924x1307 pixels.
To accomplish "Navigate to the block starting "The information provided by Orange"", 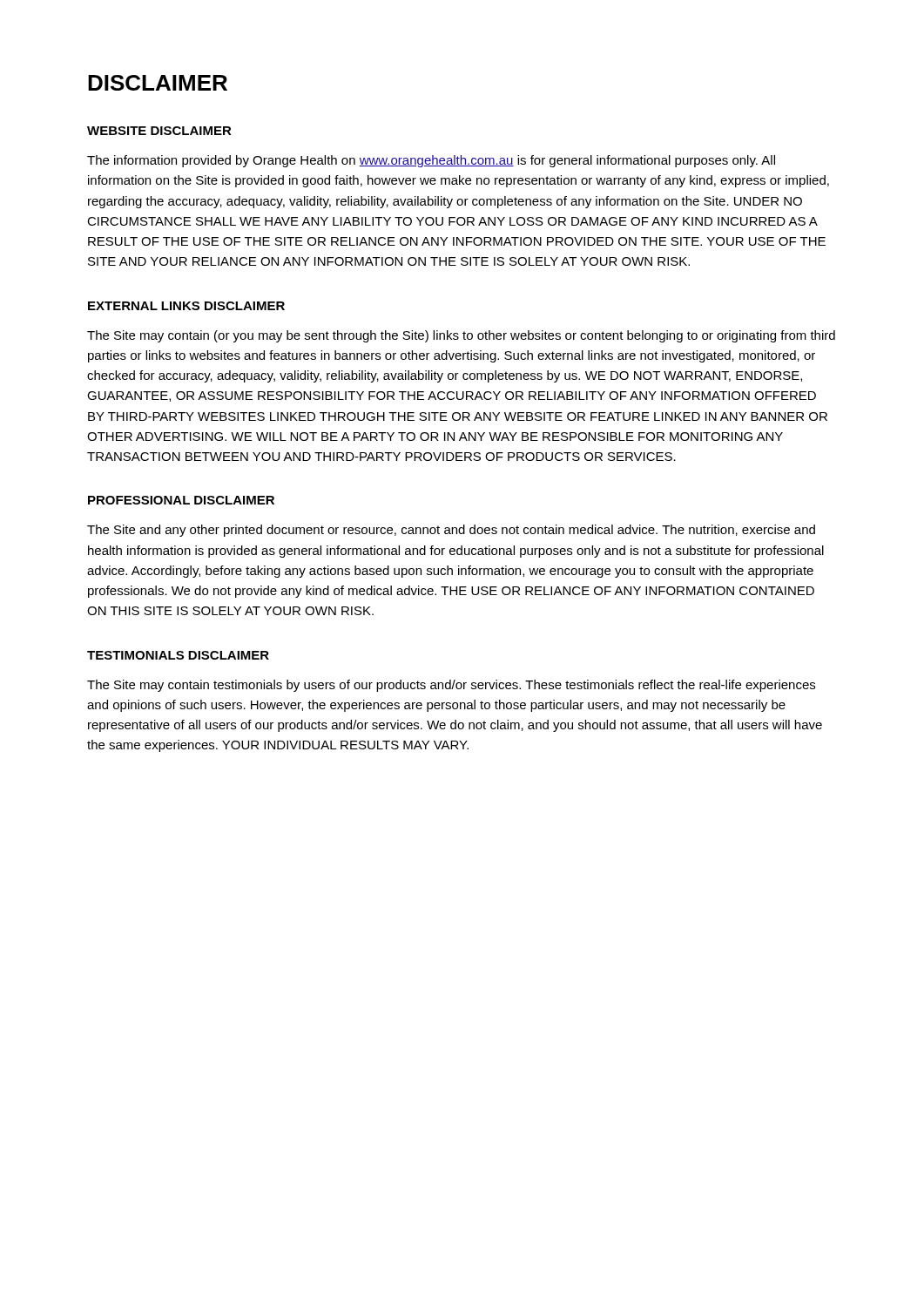I will coord(459,211).
